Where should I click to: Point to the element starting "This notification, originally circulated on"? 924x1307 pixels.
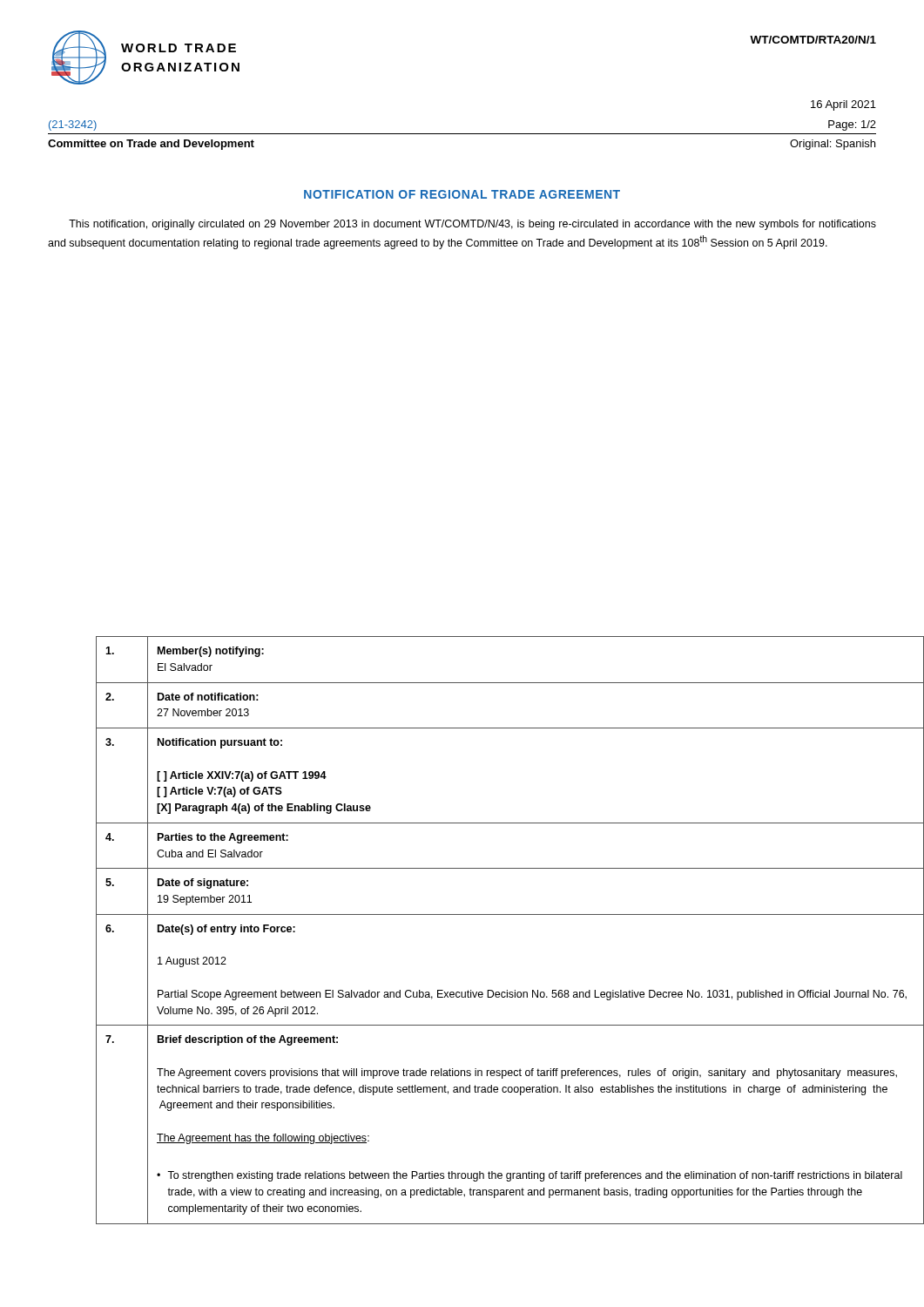pyautogui.click(x=462, y=234)
